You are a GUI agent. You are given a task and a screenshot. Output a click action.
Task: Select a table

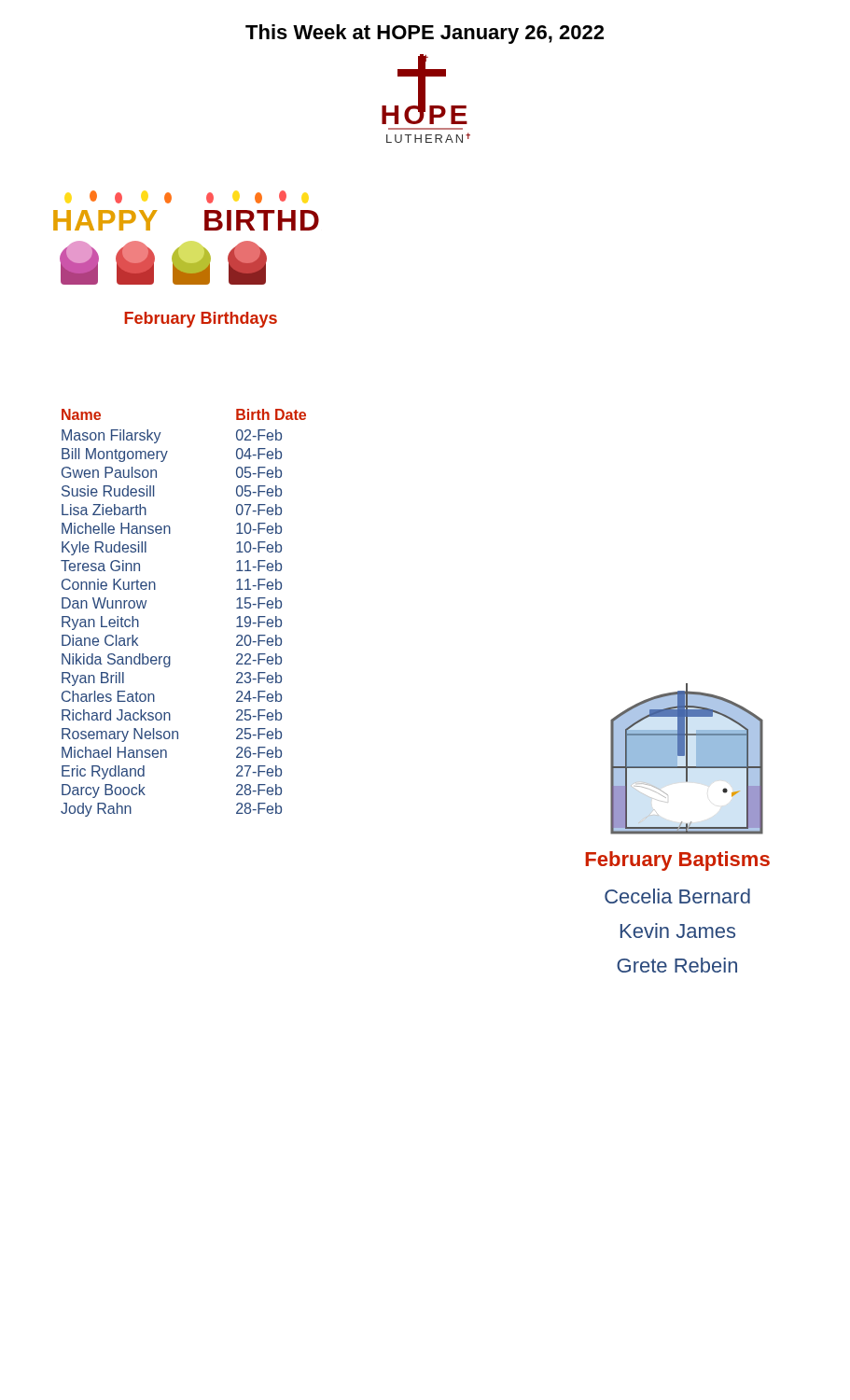click(184, 612)
